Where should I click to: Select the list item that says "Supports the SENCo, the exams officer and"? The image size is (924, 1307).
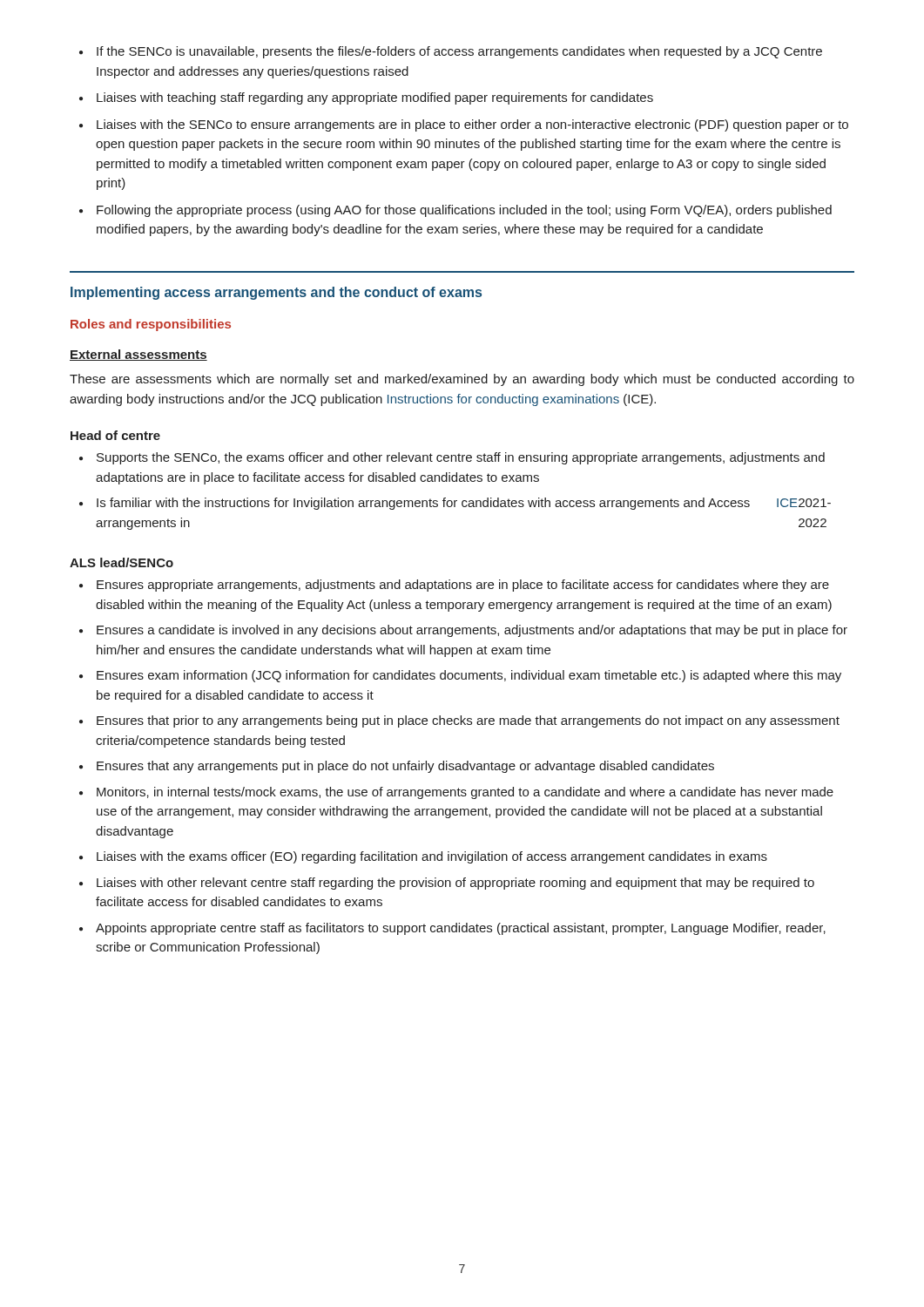(x=466, y=490)
